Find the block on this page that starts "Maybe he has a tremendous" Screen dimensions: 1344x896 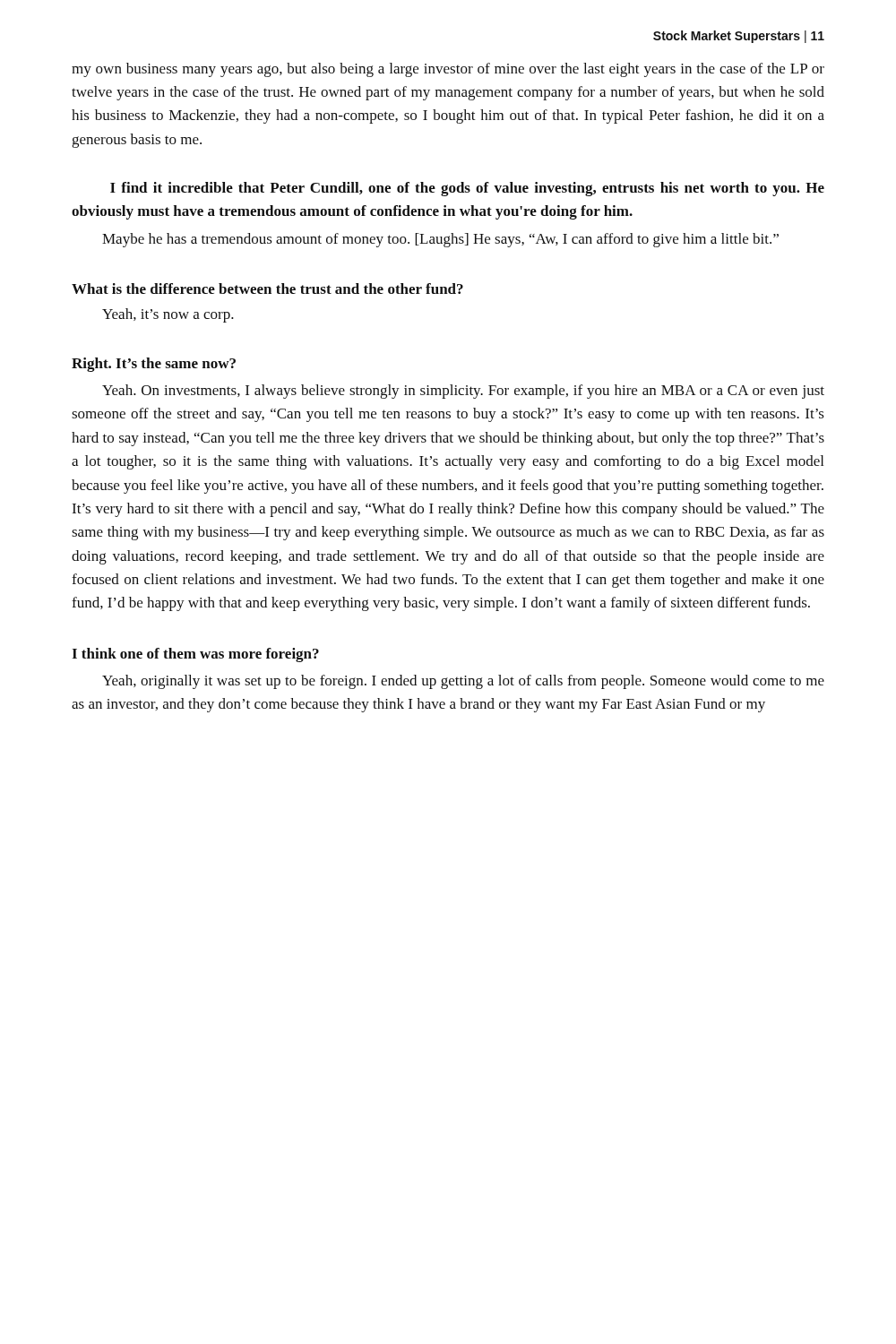pos(448,239)
